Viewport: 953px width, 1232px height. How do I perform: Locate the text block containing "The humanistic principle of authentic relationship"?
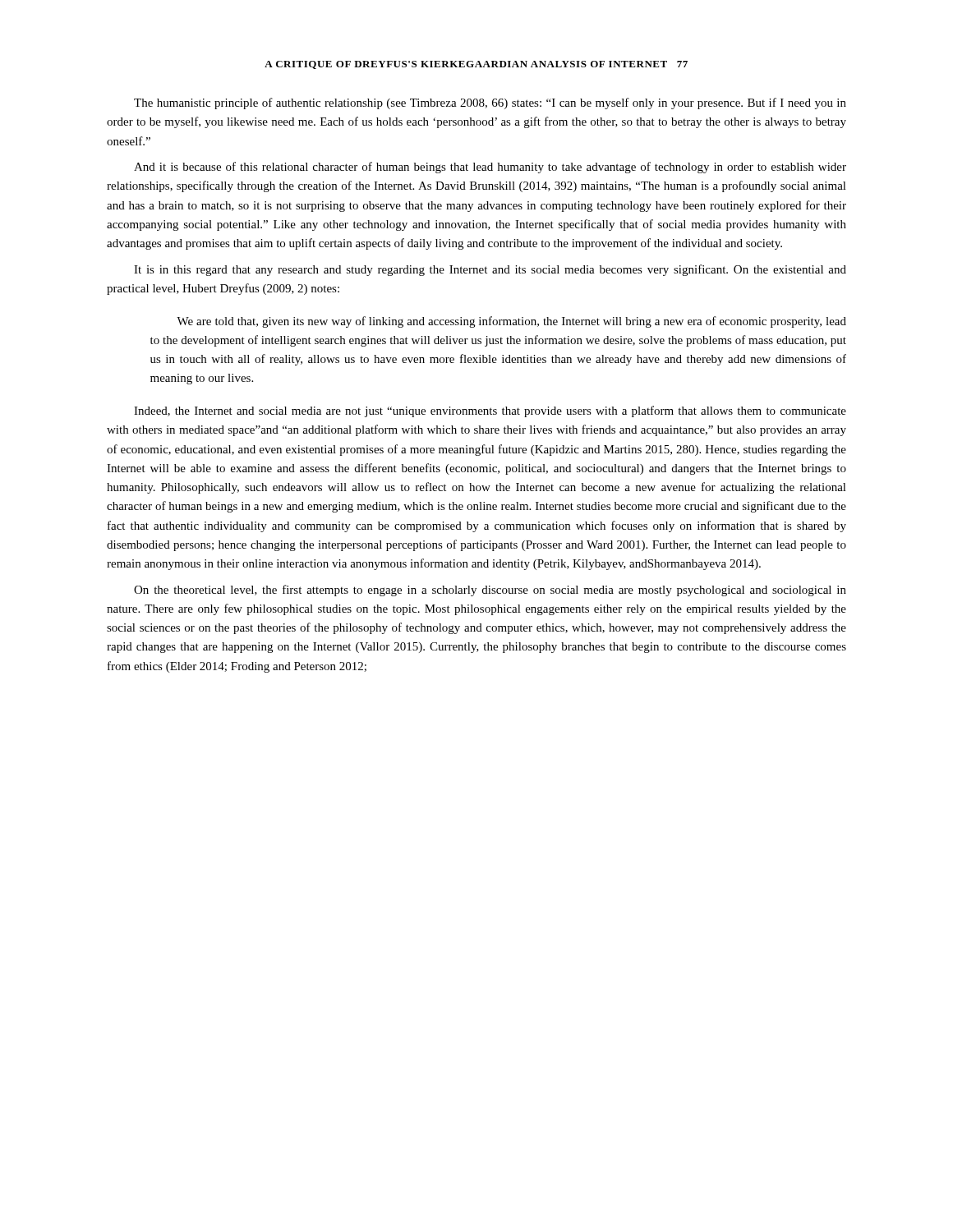pyautogui.click(x=476, y=196)
